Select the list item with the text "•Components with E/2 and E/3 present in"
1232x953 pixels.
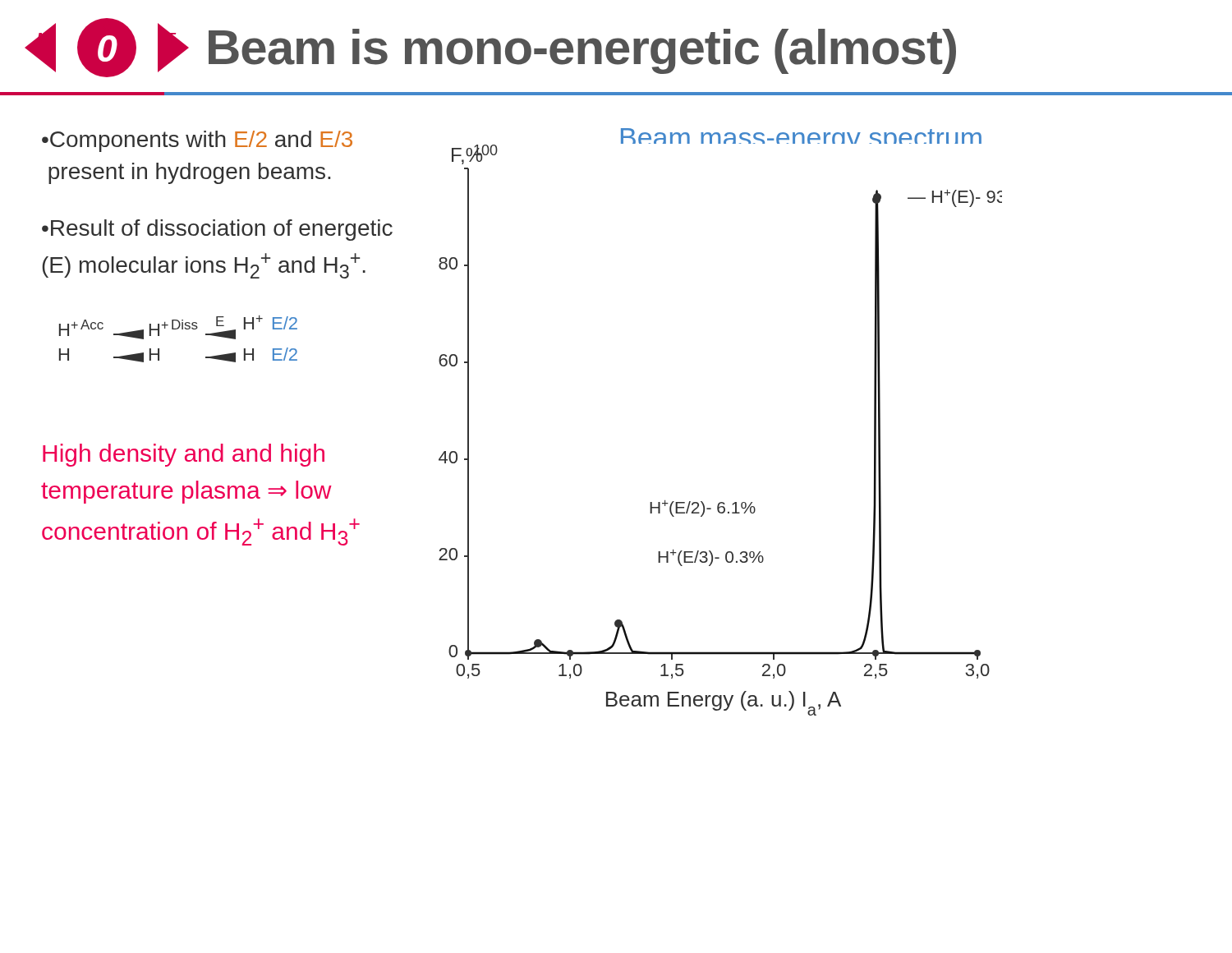pos(197,155)
